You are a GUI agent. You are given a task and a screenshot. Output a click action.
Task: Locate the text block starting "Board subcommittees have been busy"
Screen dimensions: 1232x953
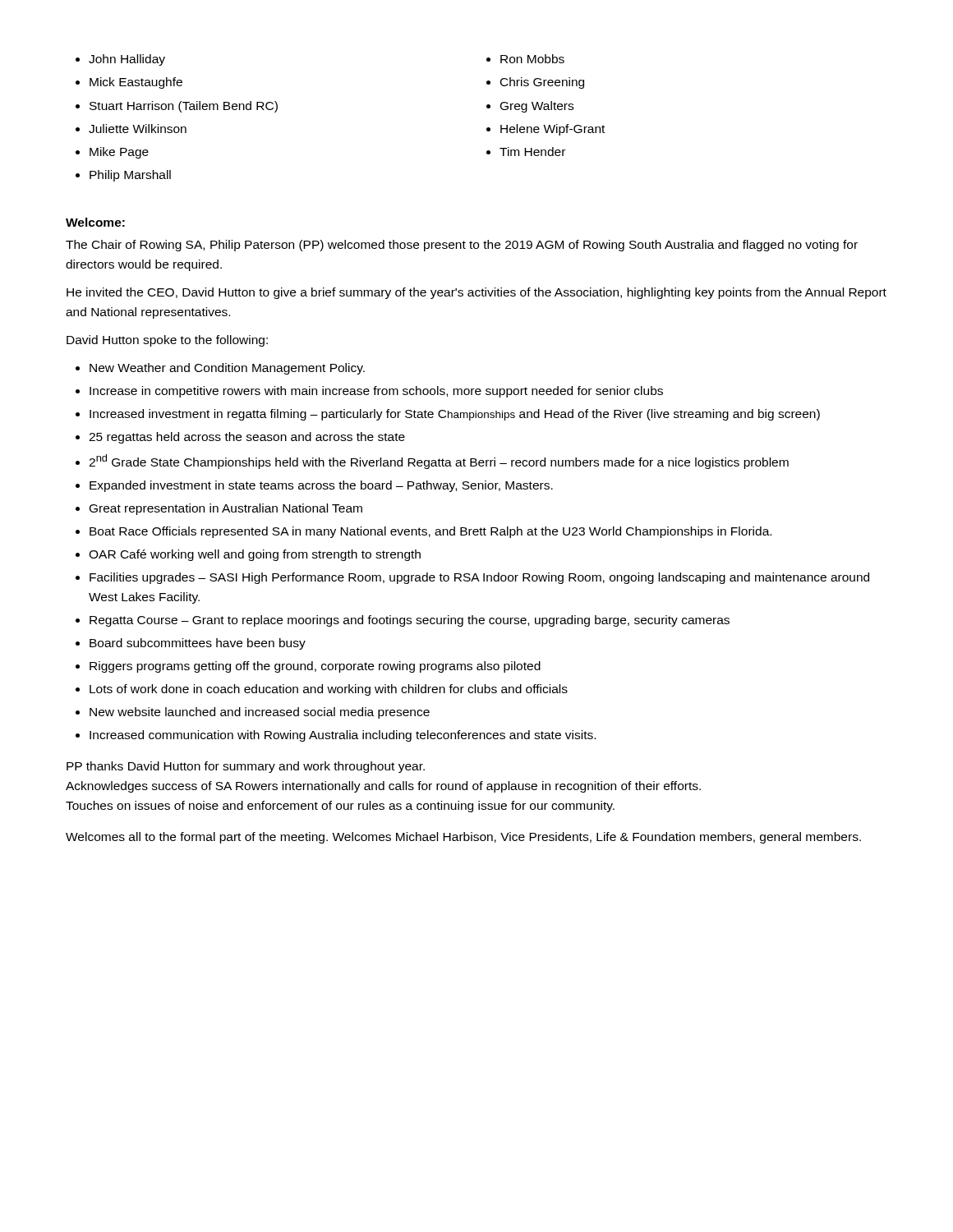click(197, 643)
